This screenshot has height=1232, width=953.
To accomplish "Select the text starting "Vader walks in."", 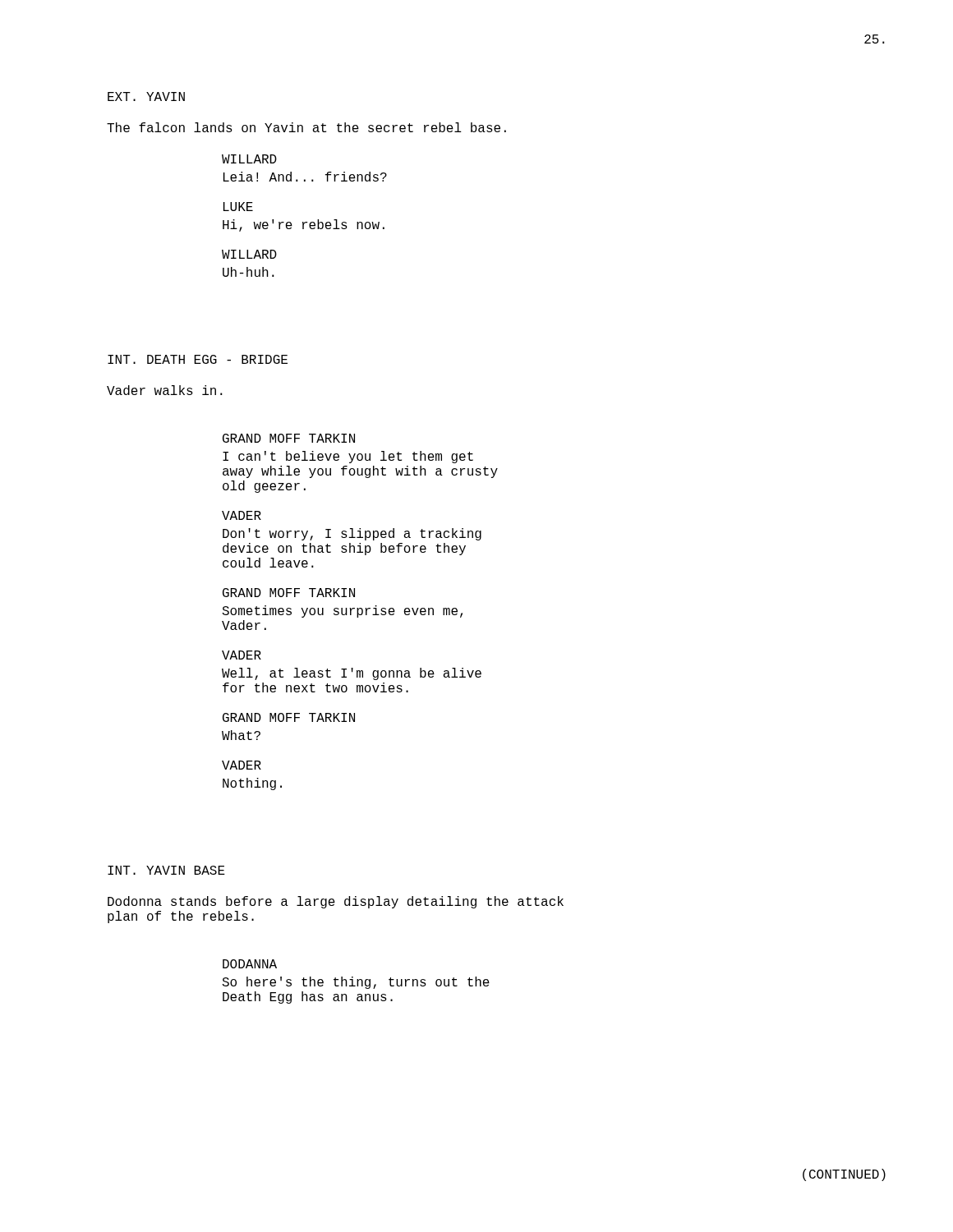I will pyautogui.click(x=166, y=392).
